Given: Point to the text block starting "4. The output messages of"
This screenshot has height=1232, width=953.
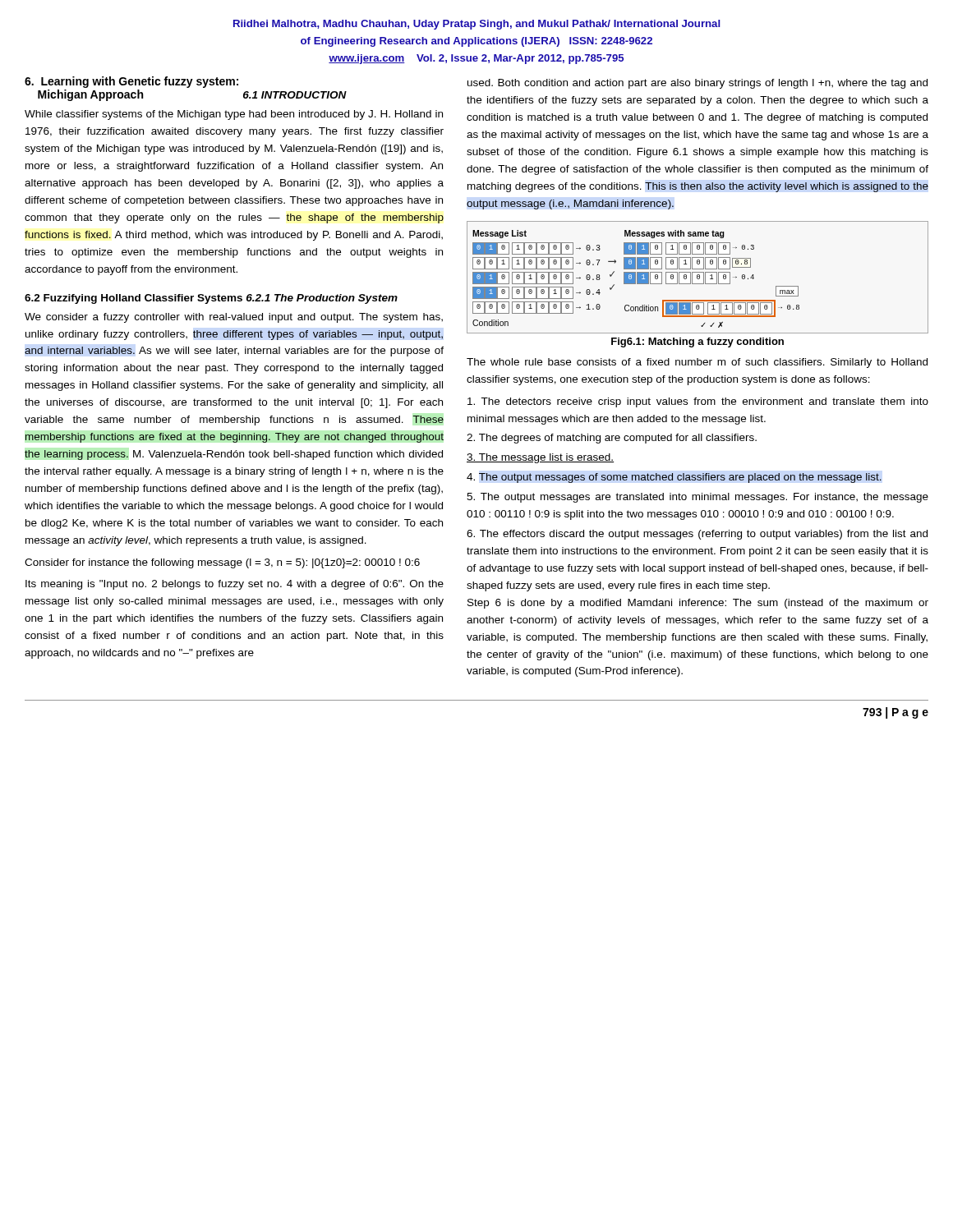Looking at the screenshot, I should coord(674,477).
